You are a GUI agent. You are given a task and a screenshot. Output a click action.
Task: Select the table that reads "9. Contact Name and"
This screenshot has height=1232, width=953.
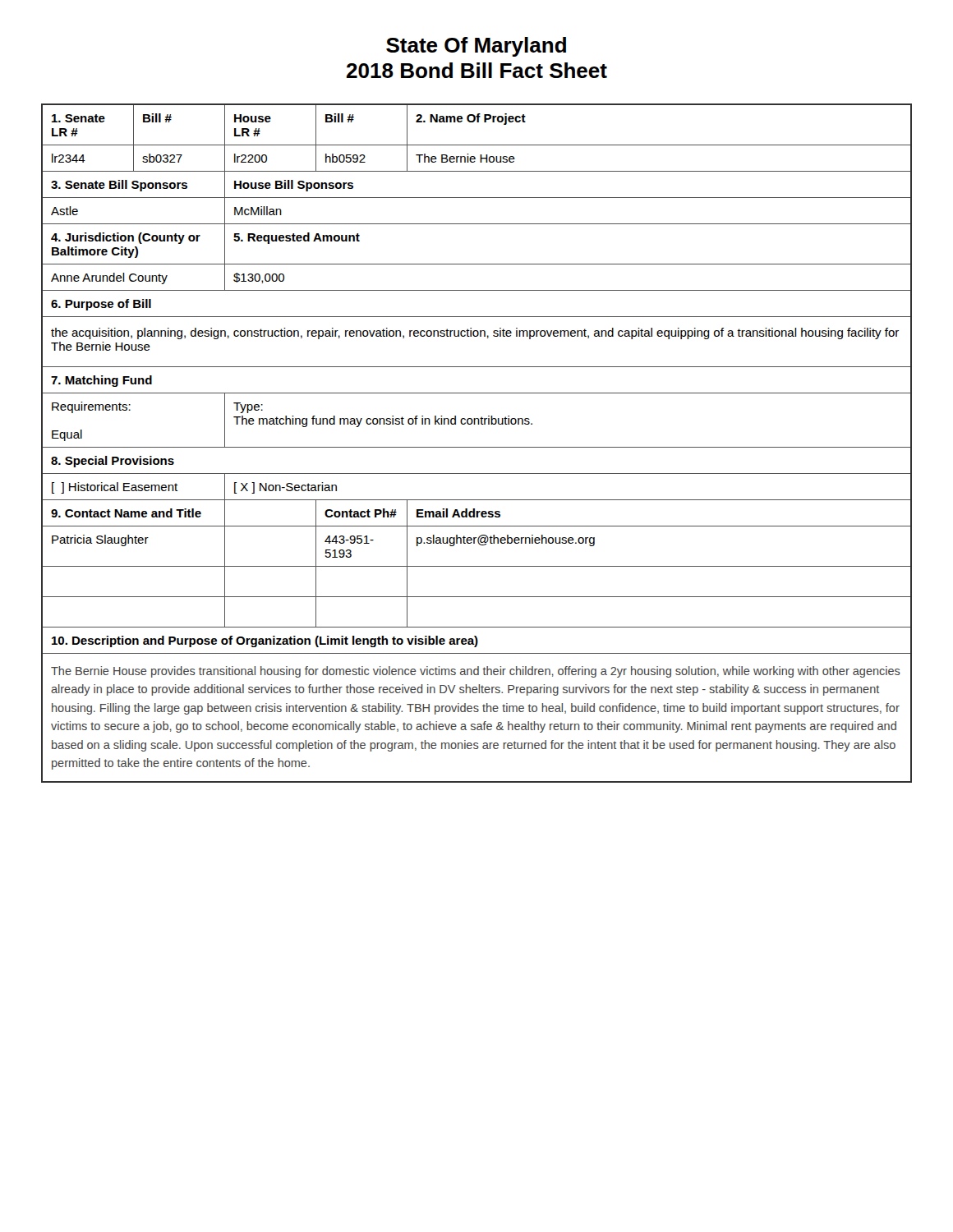click(x=476, y=443)
